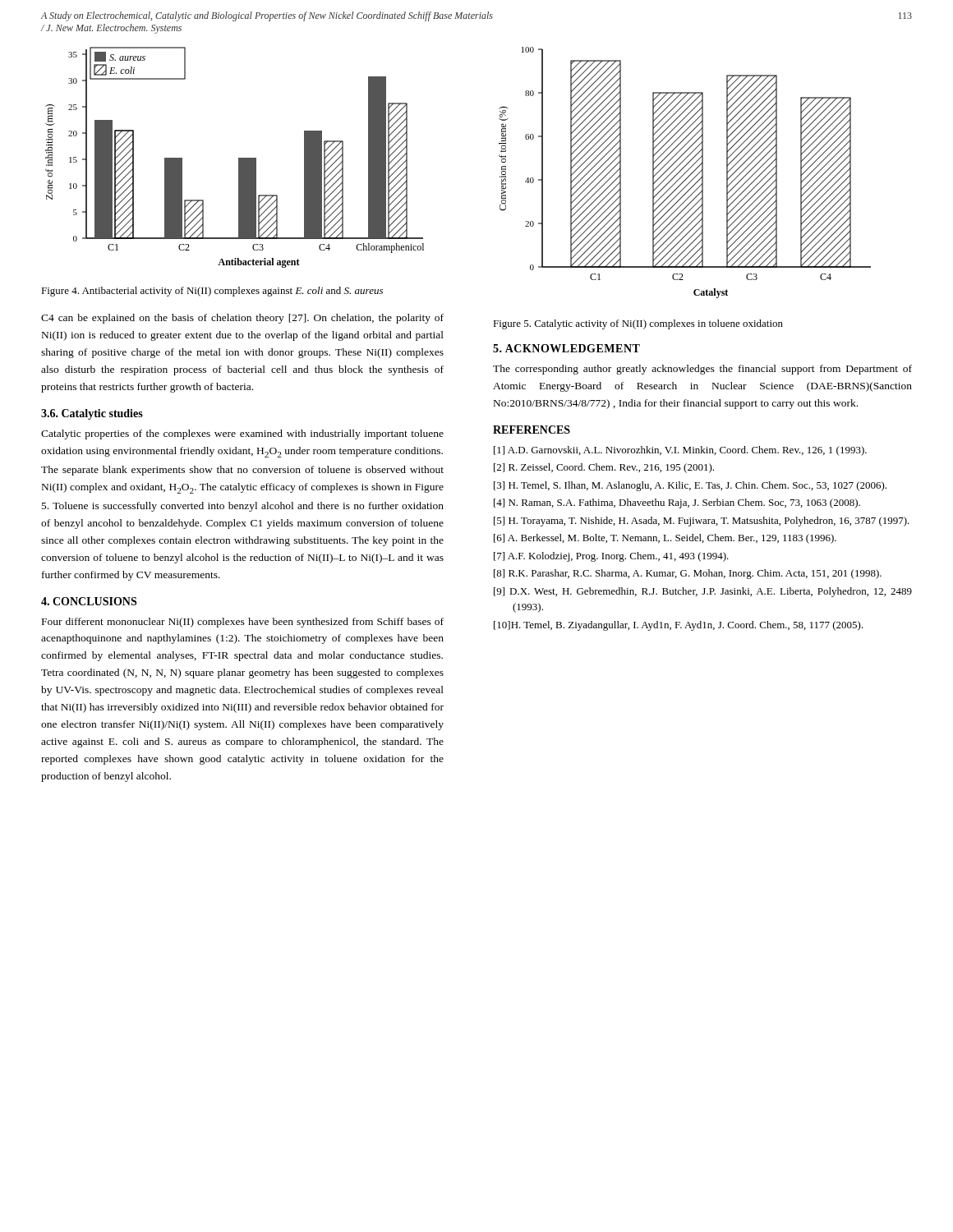Viewport: 953px width, 1232px height.
Task: Select the grouped bar chart
Action: tap(242, 158)
